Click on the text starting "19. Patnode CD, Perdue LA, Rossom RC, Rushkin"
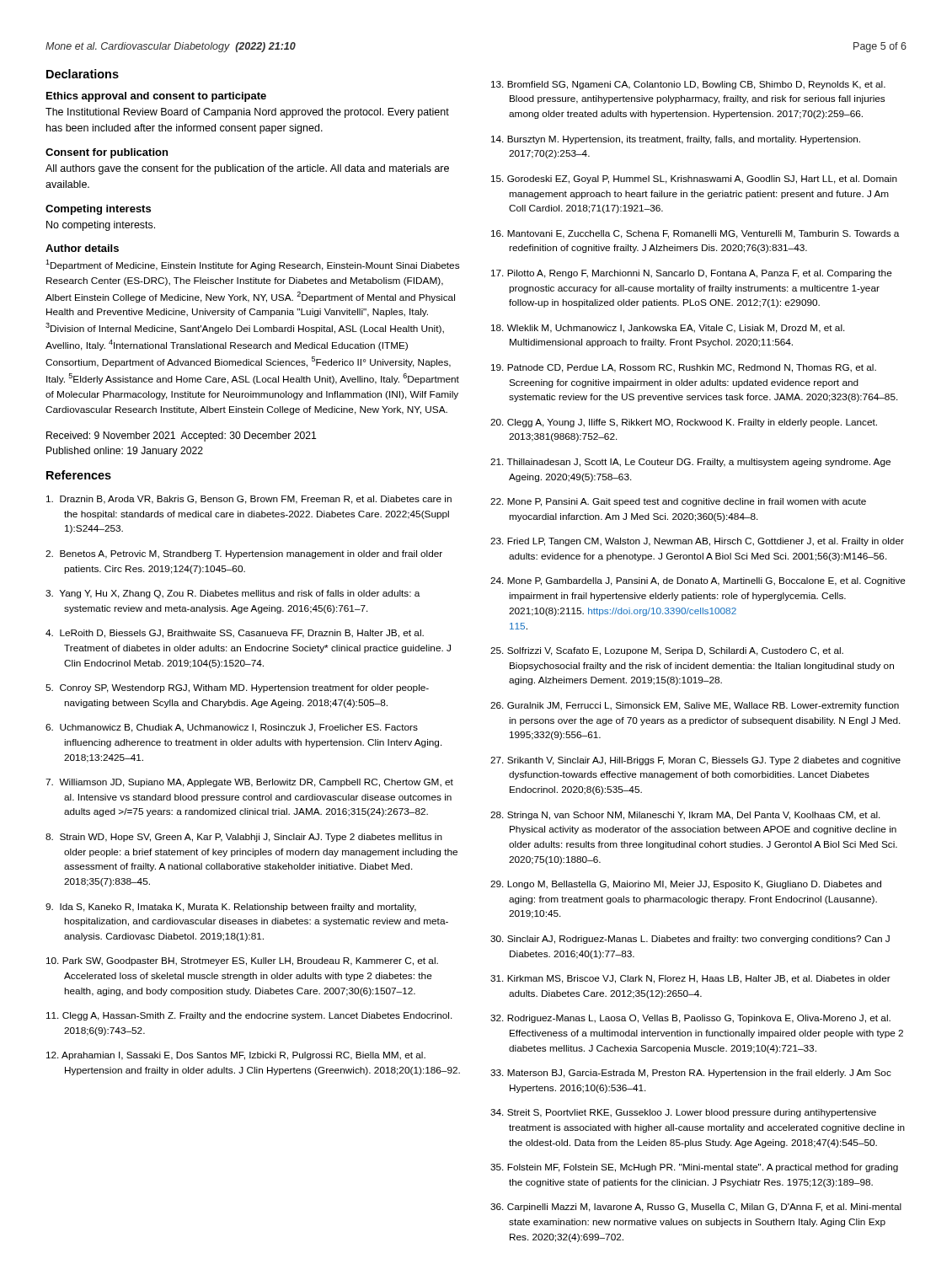 698,383
